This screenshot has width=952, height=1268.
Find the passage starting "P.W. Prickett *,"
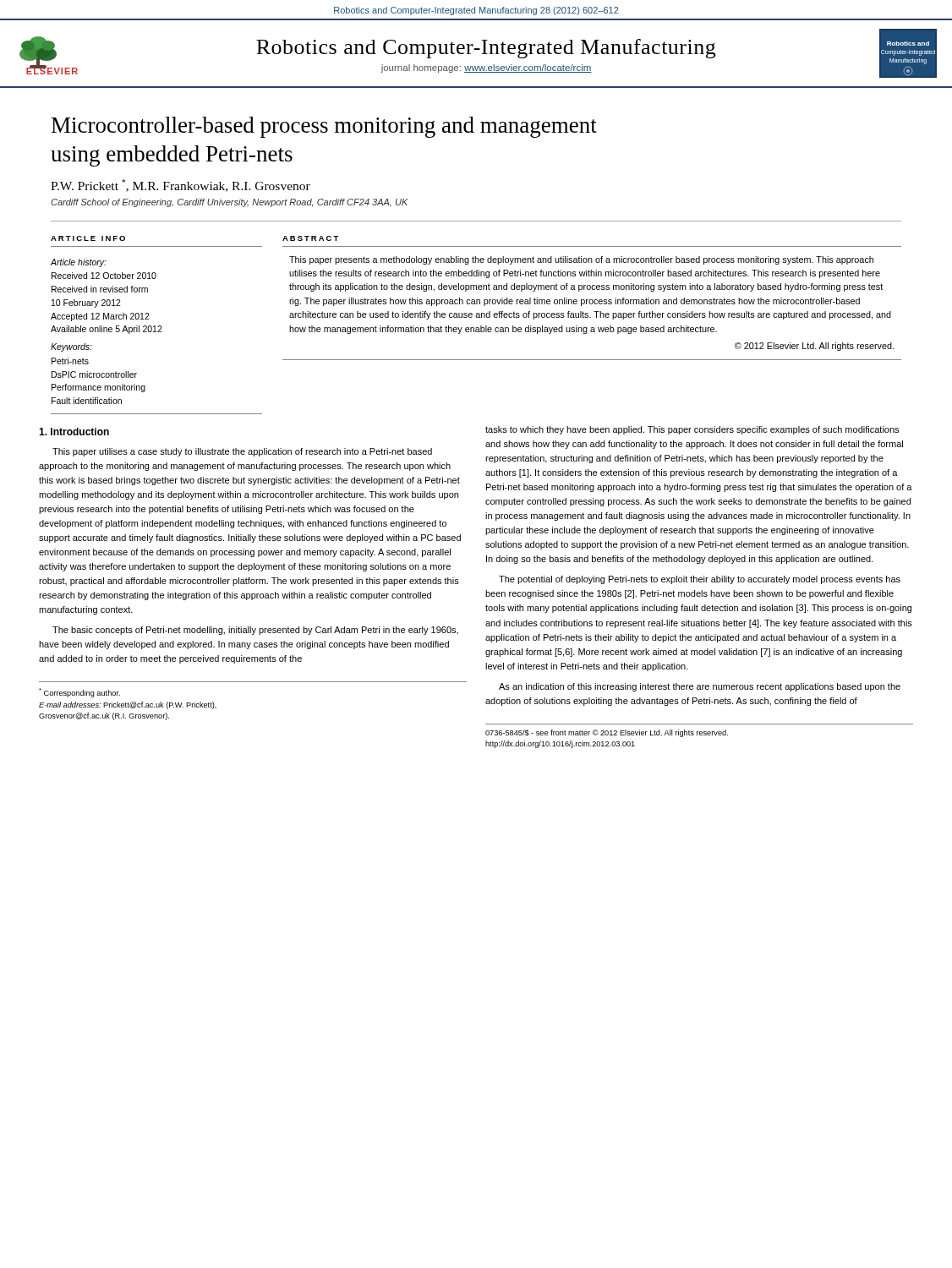click(180, 185)
